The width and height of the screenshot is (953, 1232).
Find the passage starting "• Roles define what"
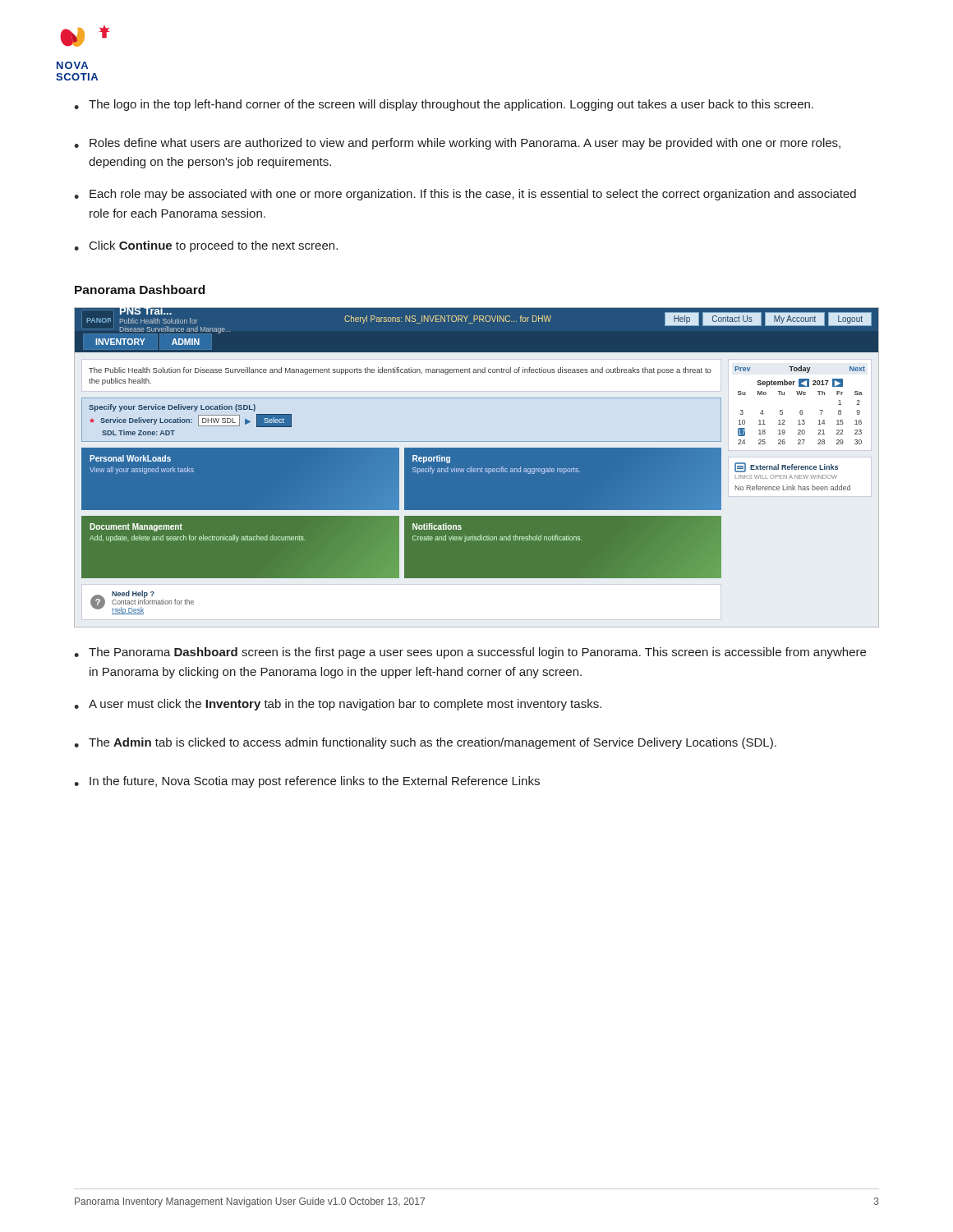tap(476, 152)
